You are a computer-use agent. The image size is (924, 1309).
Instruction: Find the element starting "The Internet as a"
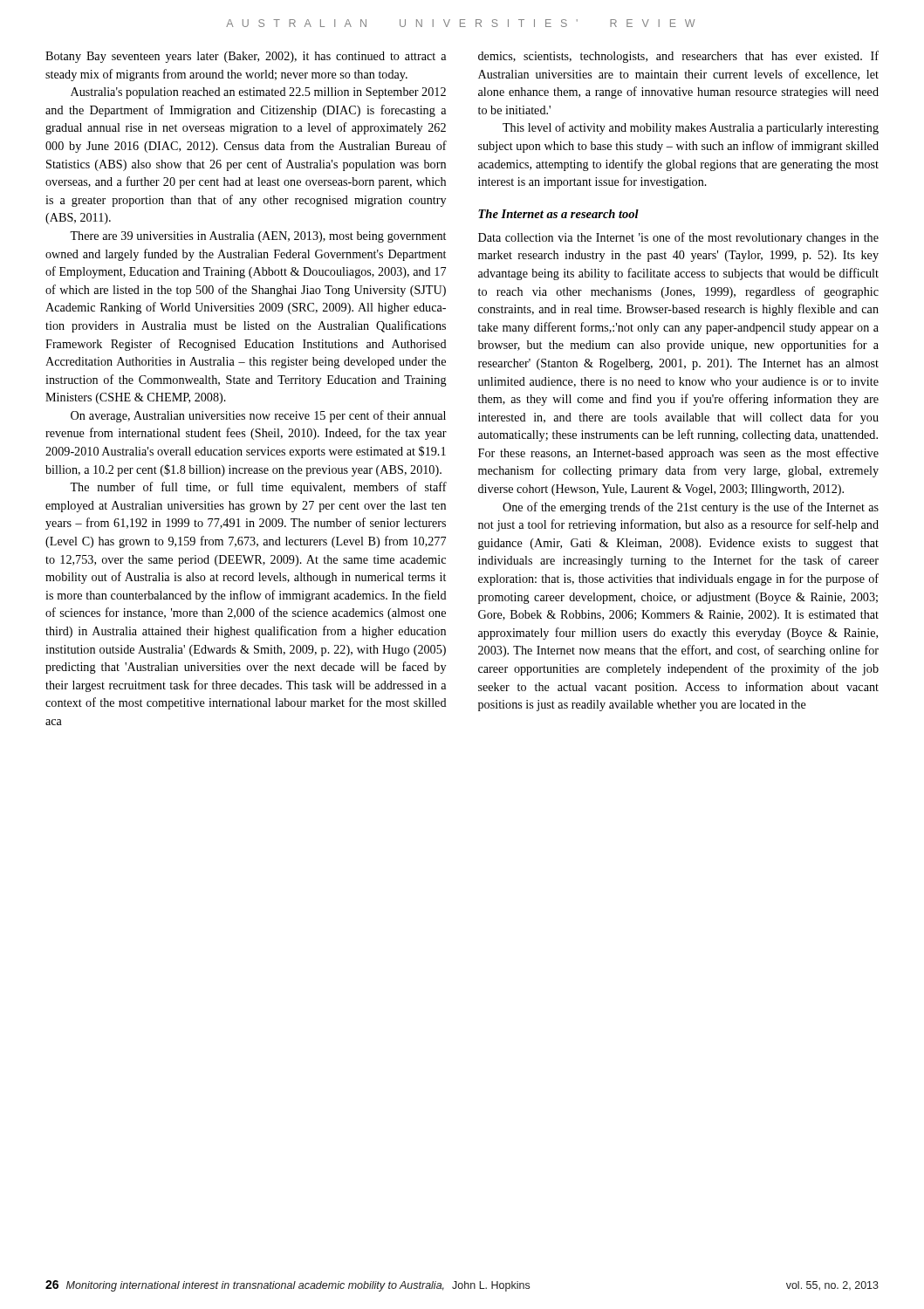point(558,214)
